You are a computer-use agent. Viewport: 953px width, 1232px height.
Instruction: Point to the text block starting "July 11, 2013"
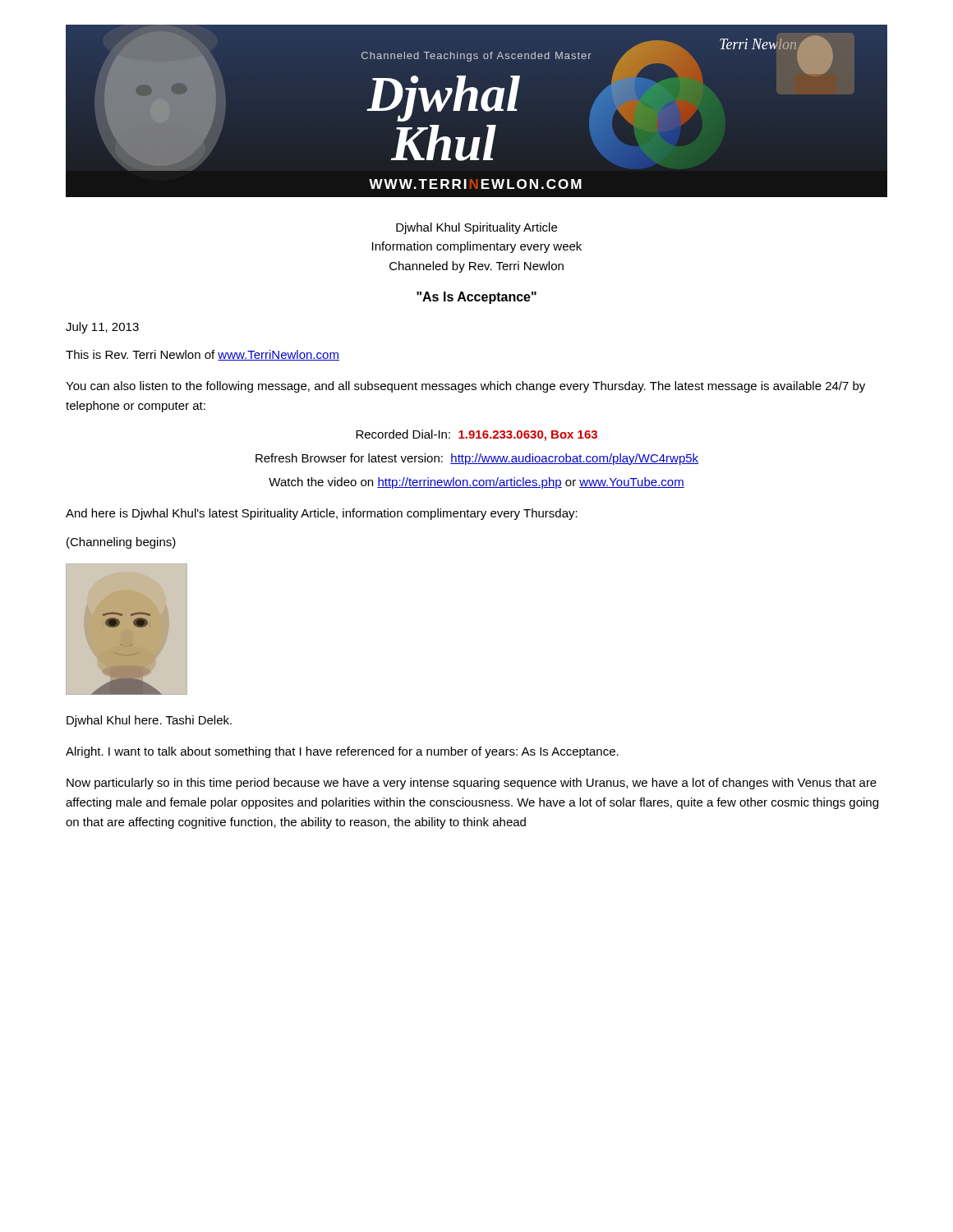tap(102, 326)
